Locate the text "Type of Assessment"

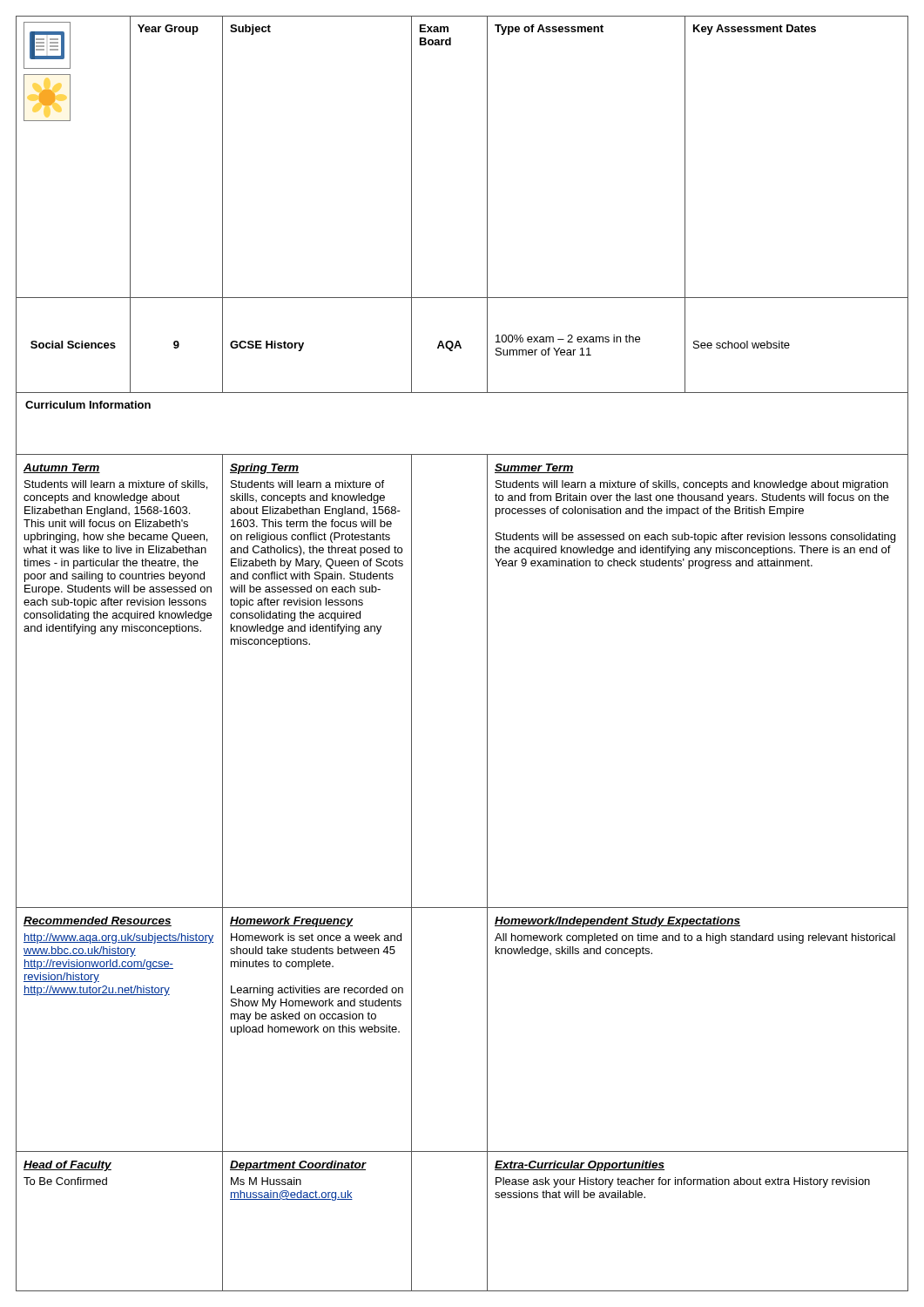[549, 28]
